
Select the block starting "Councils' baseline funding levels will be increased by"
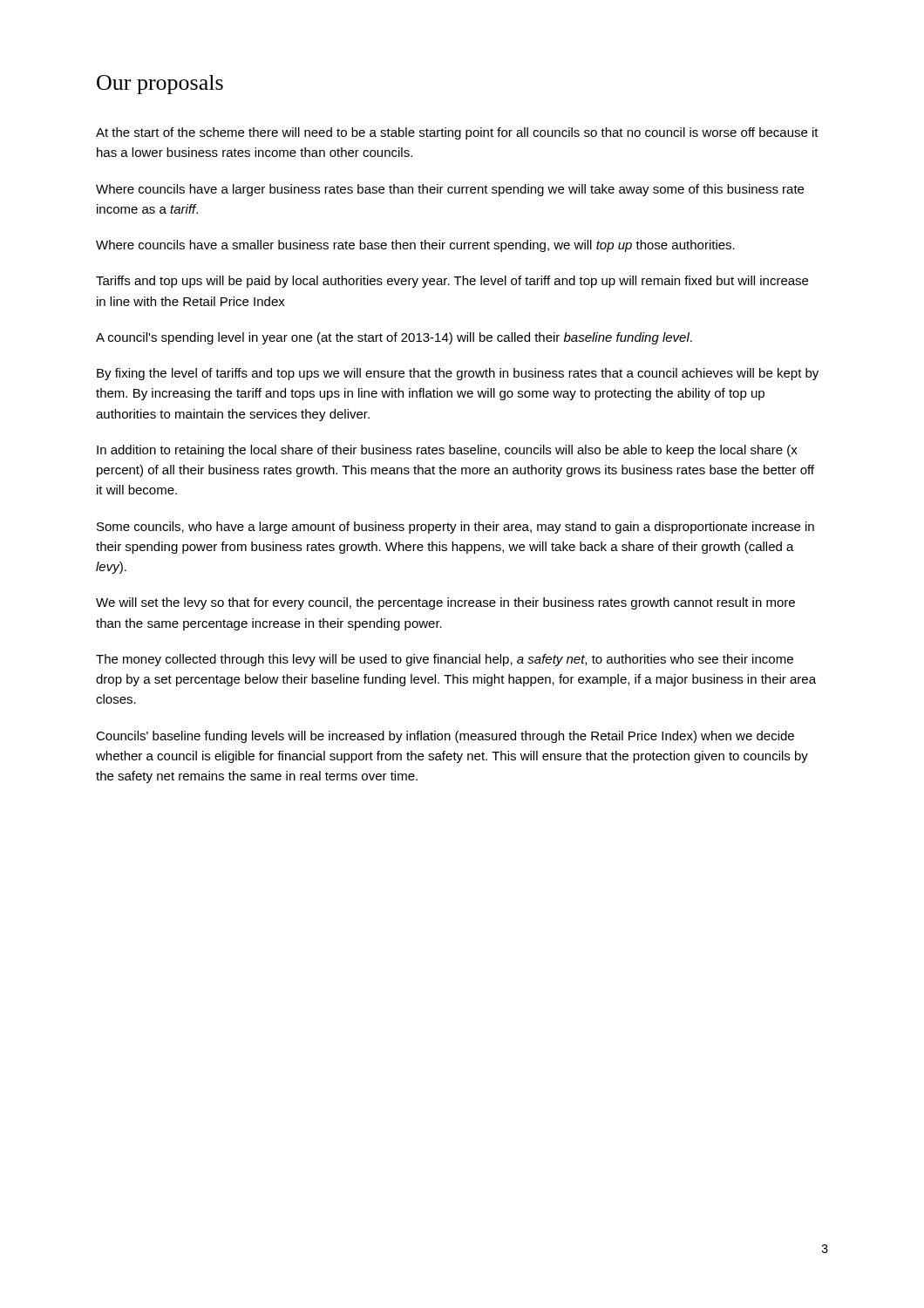tap(452, 755)
